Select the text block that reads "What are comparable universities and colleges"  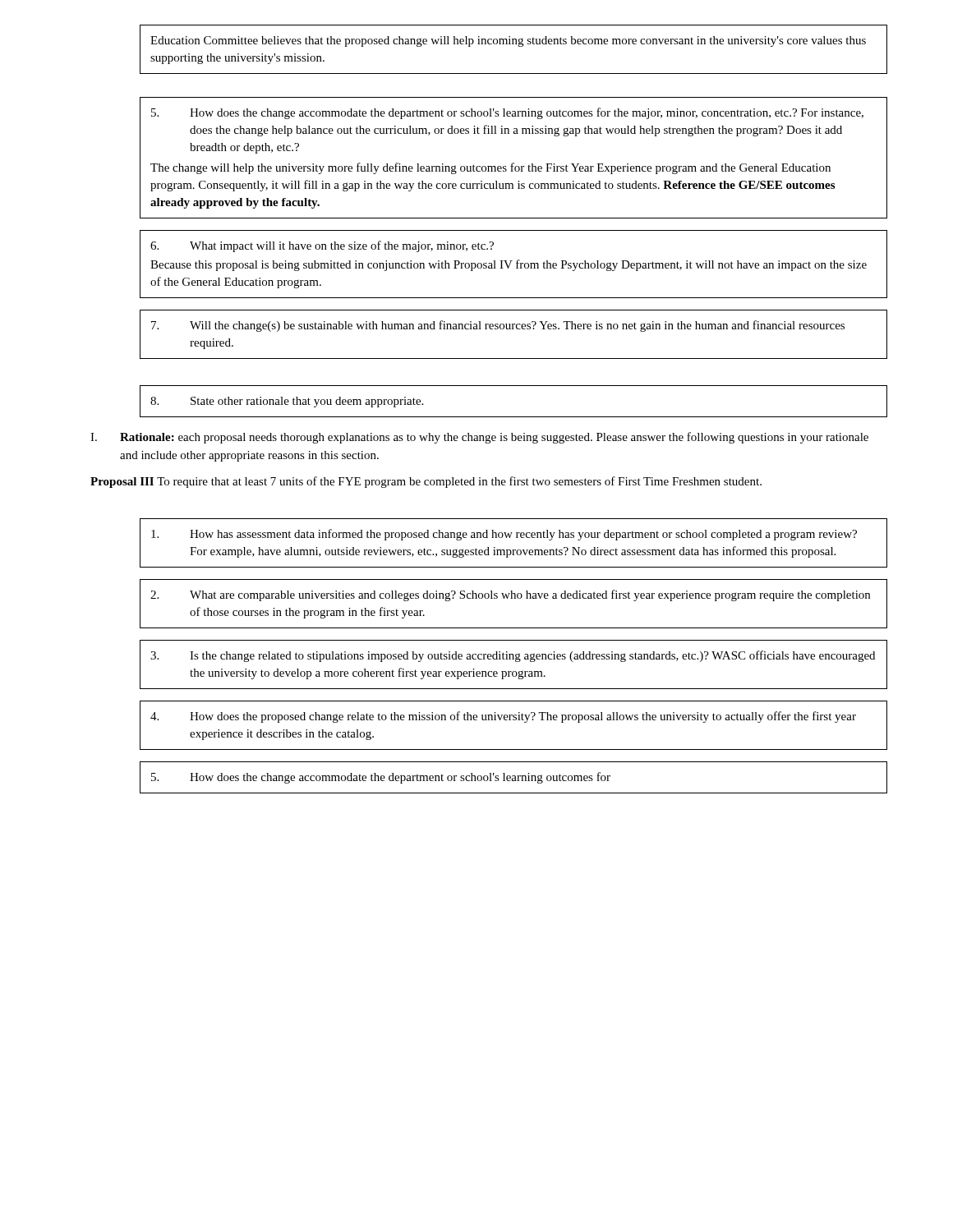pos(513,604)
